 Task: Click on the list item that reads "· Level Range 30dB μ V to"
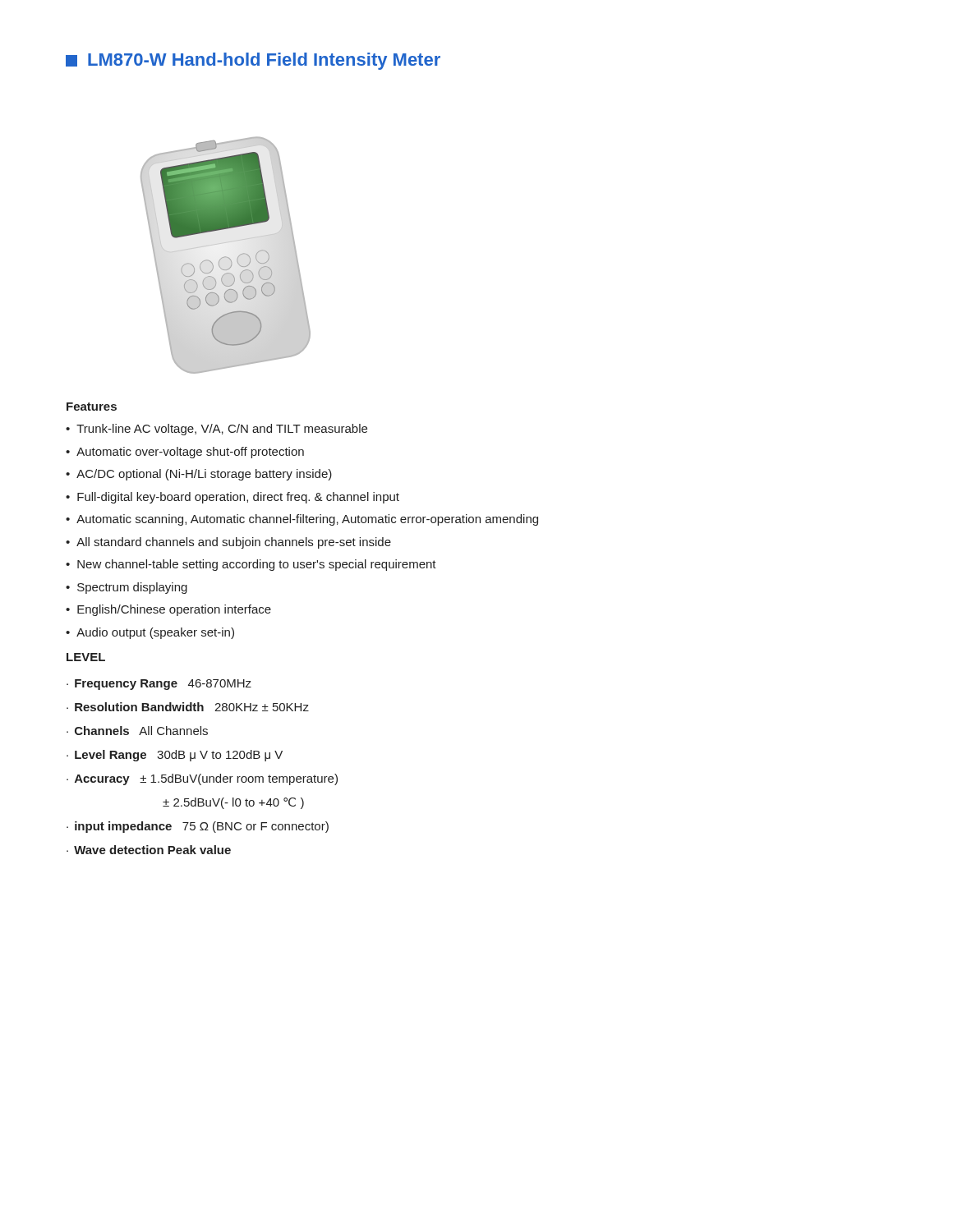click(x=174, y=755)
